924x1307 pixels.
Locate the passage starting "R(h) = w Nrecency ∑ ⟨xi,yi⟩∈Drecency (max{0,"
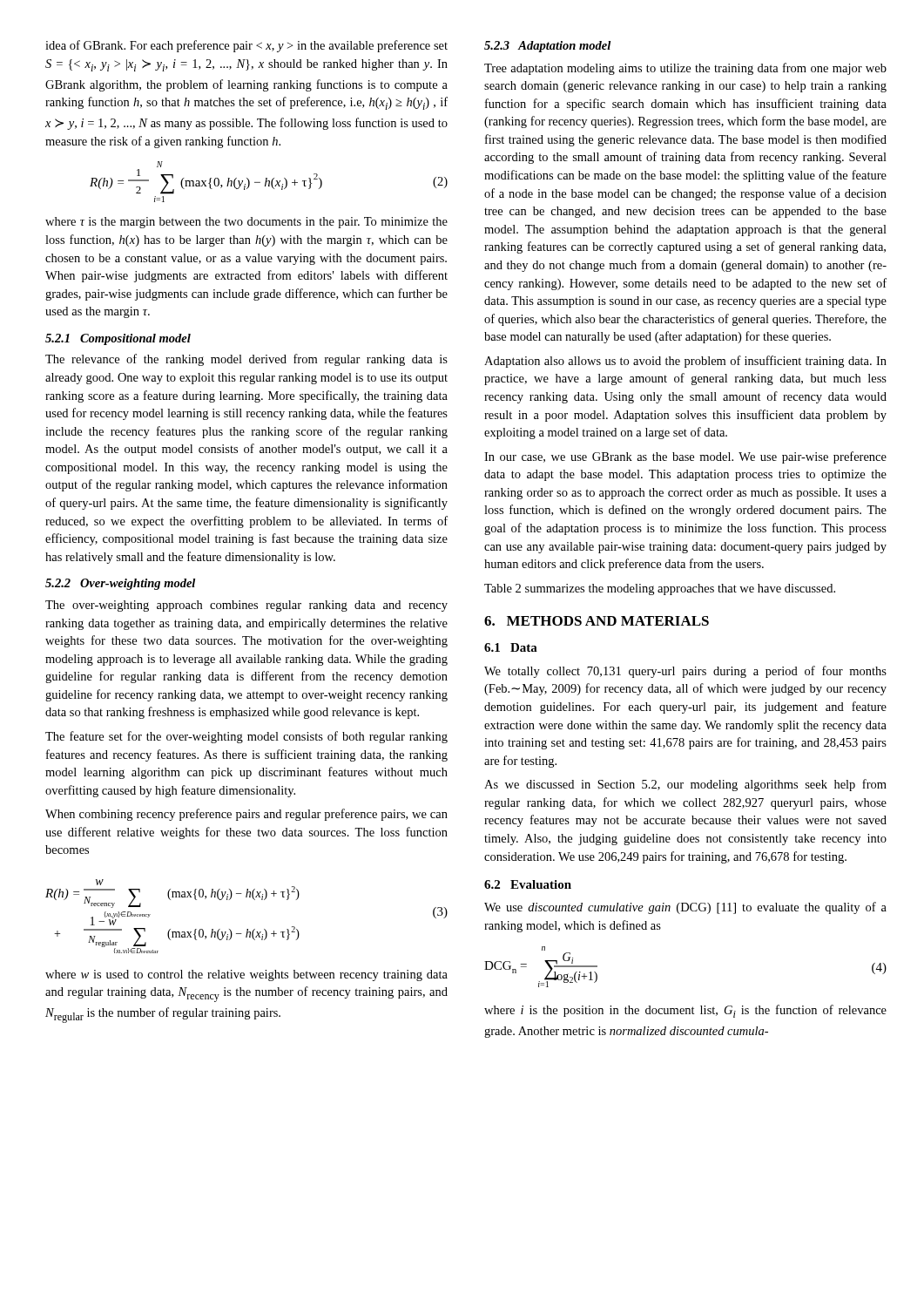pos(246,912)
